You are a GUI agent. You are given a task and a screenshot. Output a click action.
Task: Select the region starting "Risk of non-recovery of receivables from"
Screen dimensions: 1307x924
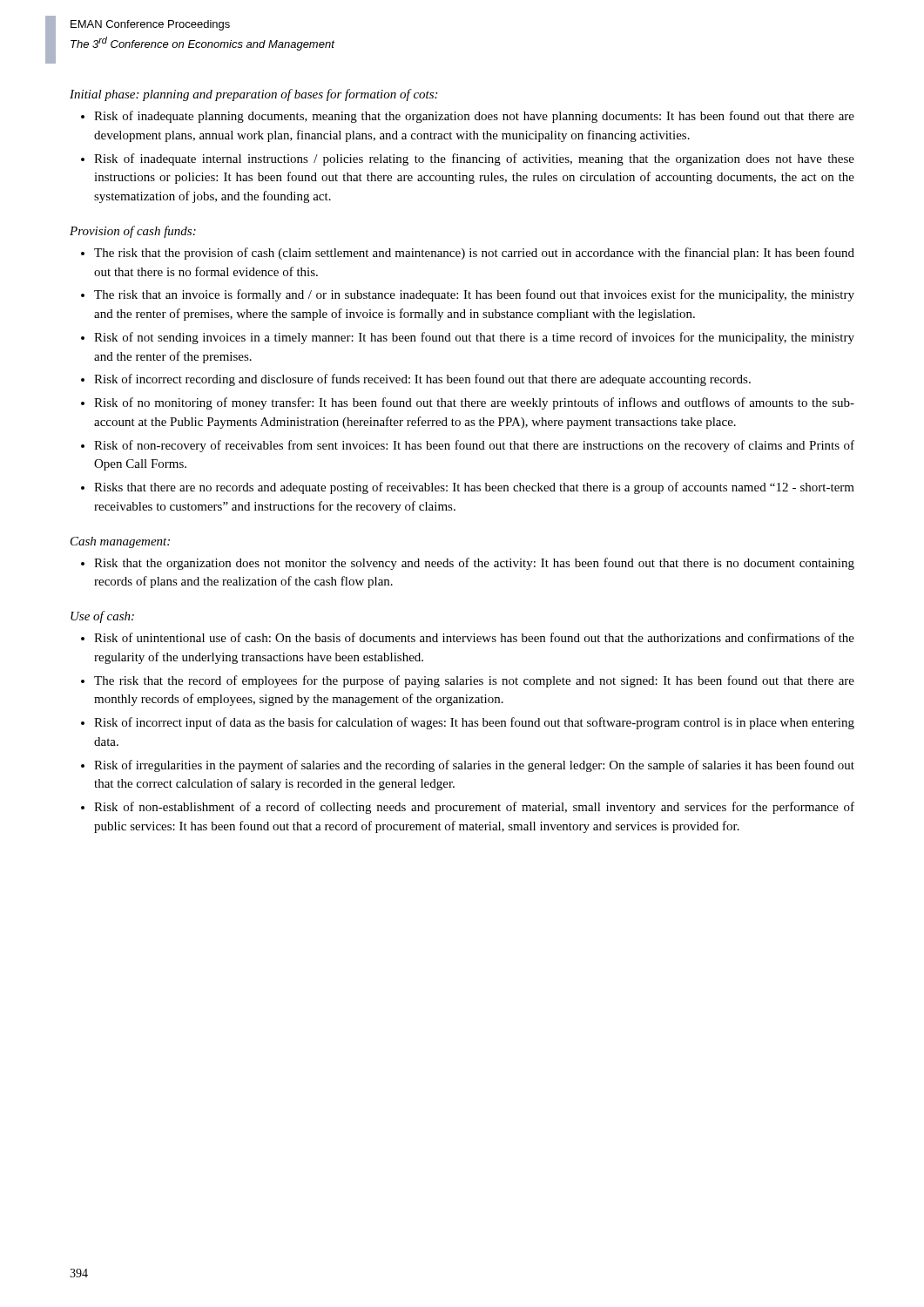click(474, 454)
